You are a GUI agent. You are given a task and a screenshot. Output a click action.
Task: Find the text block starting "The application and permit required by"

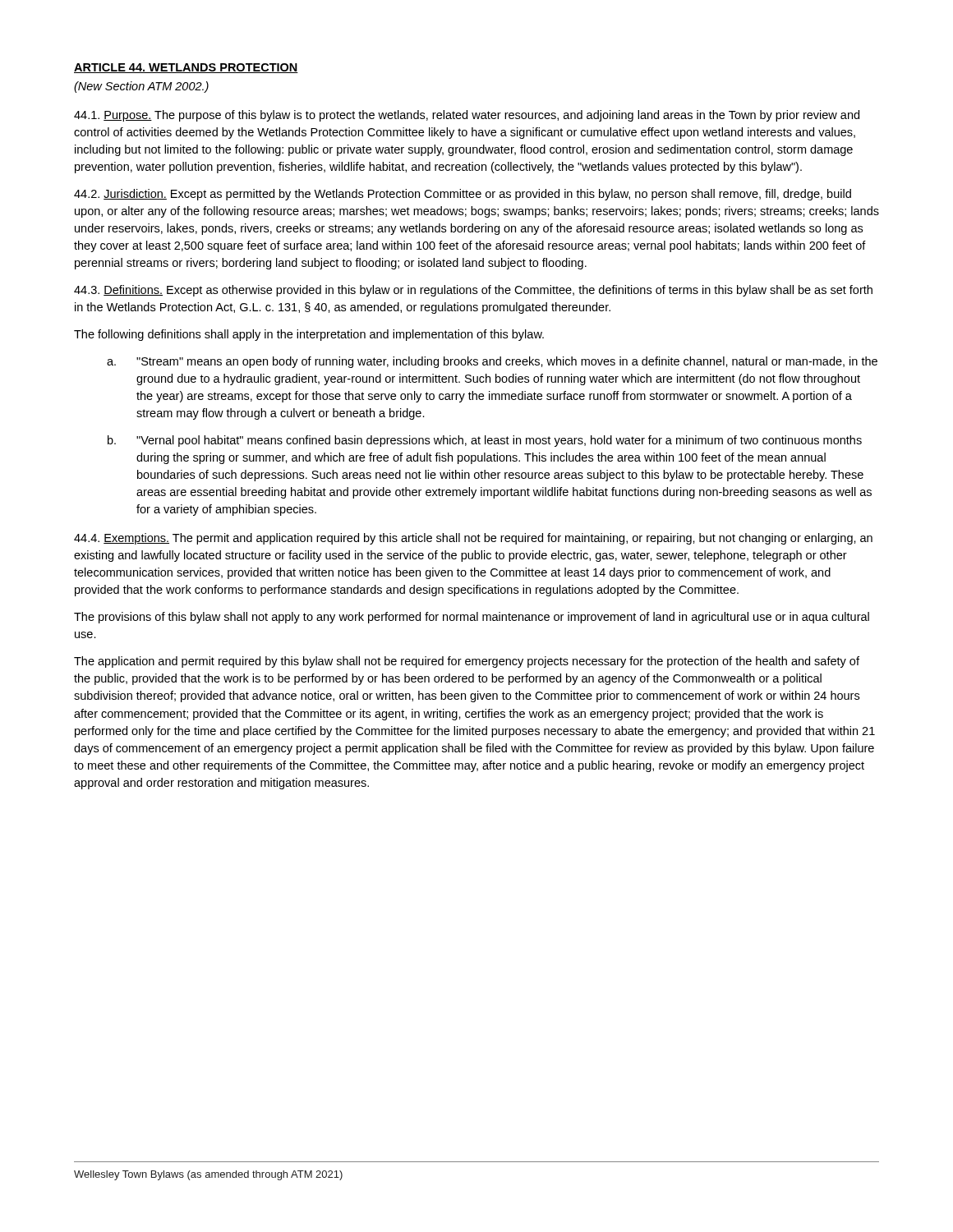pyautogui.click(x=475, y=722)
